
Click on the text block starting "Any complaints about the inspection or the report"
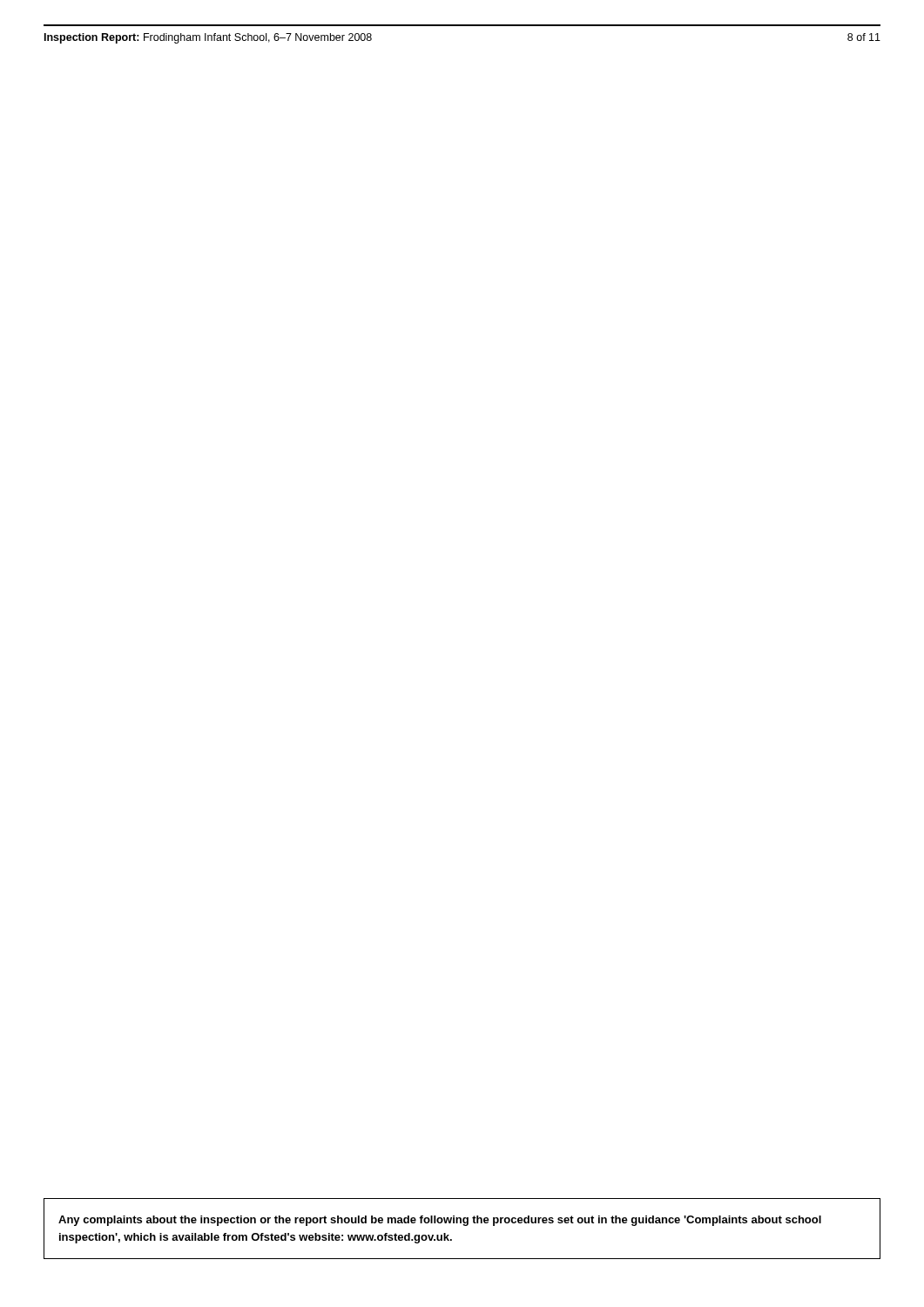[x=440, y=1228]
